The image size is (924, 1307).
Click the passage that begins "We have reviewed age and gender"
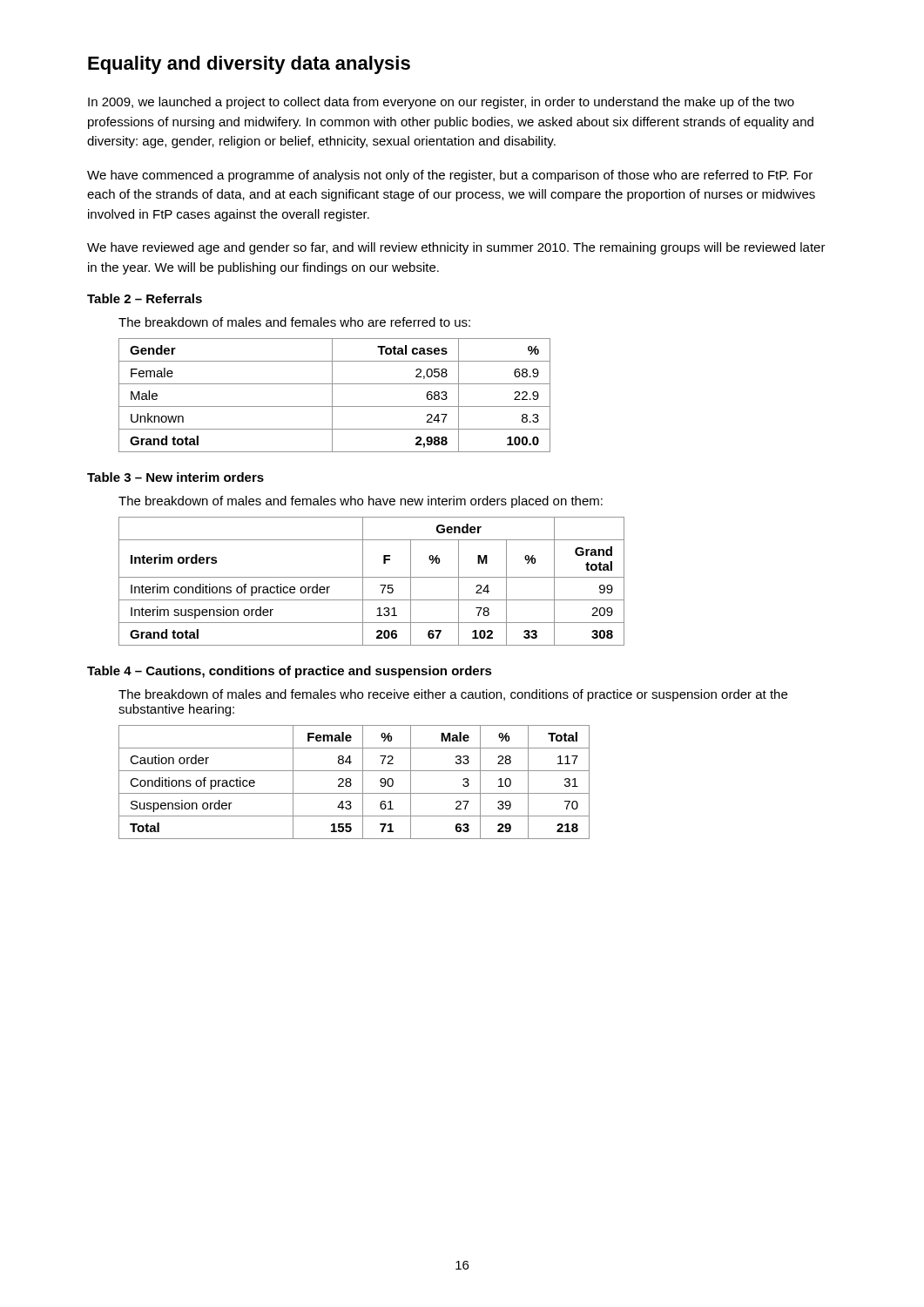tap(456, 257)
